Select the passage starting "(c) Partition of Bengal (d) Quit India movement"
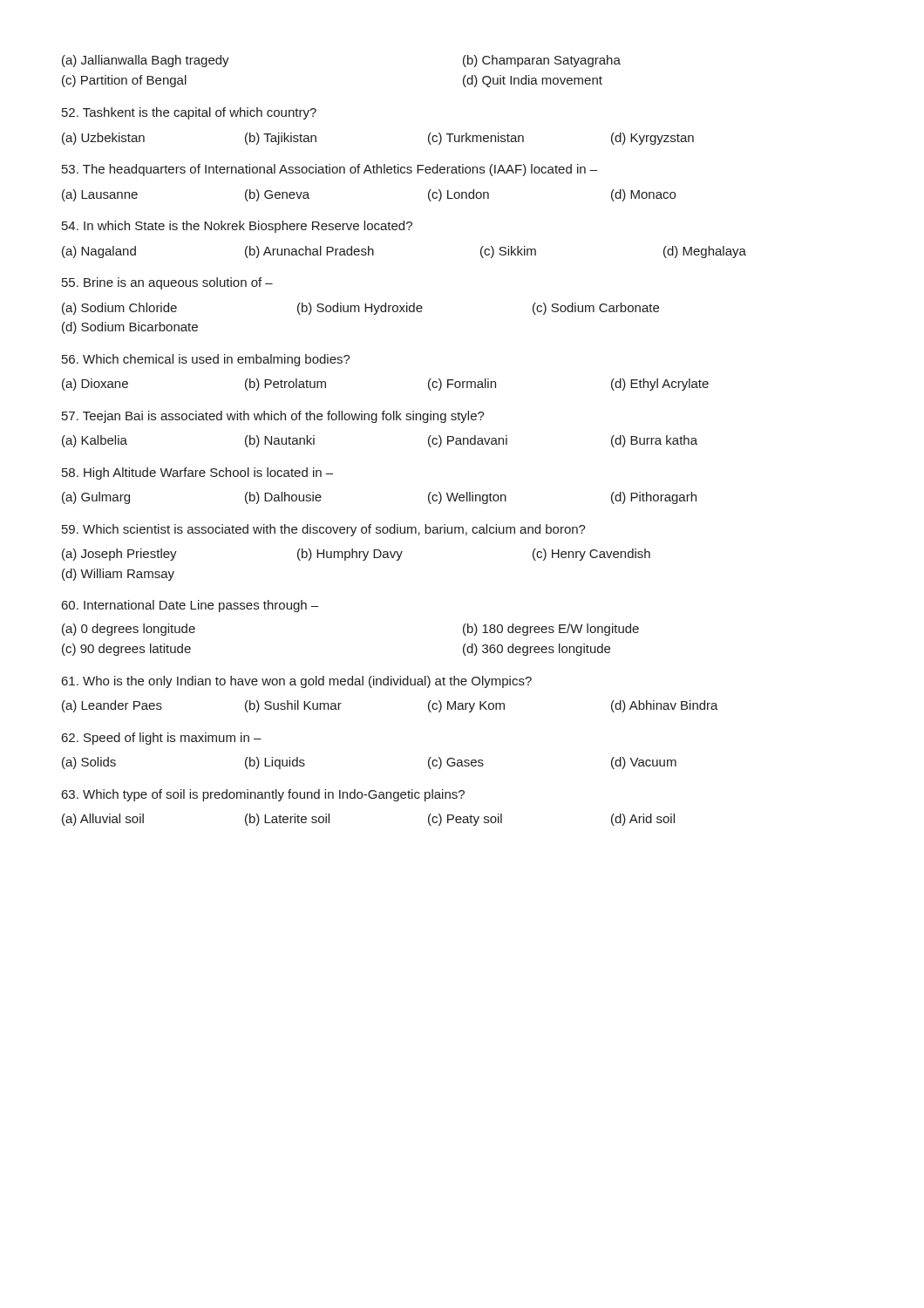This screenshot has width=924, height=1308. (462, 80)
